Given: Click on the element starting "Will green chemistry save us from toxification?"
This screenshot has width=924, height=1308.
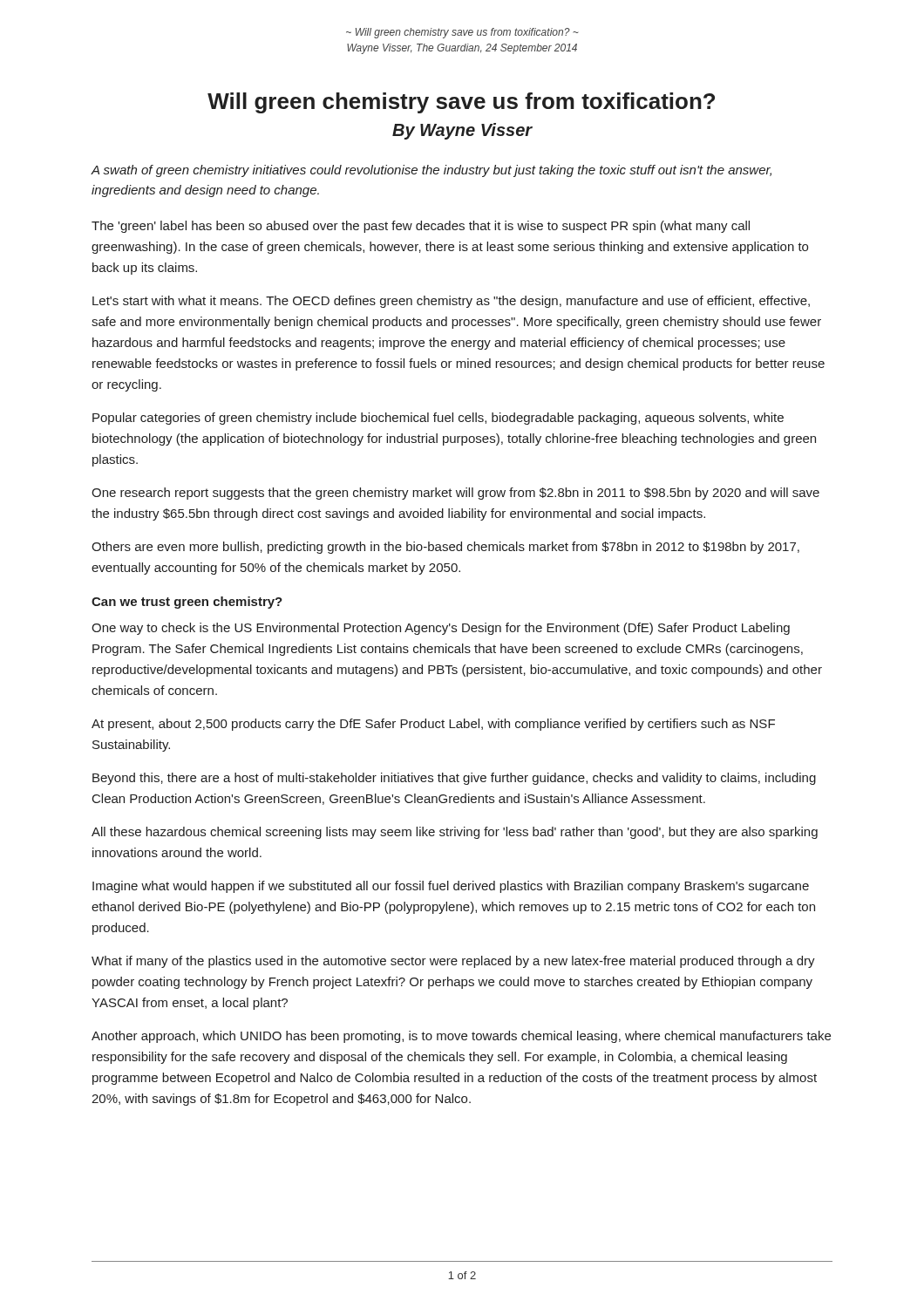Looking at the screenshot, I should click(462, 114).
